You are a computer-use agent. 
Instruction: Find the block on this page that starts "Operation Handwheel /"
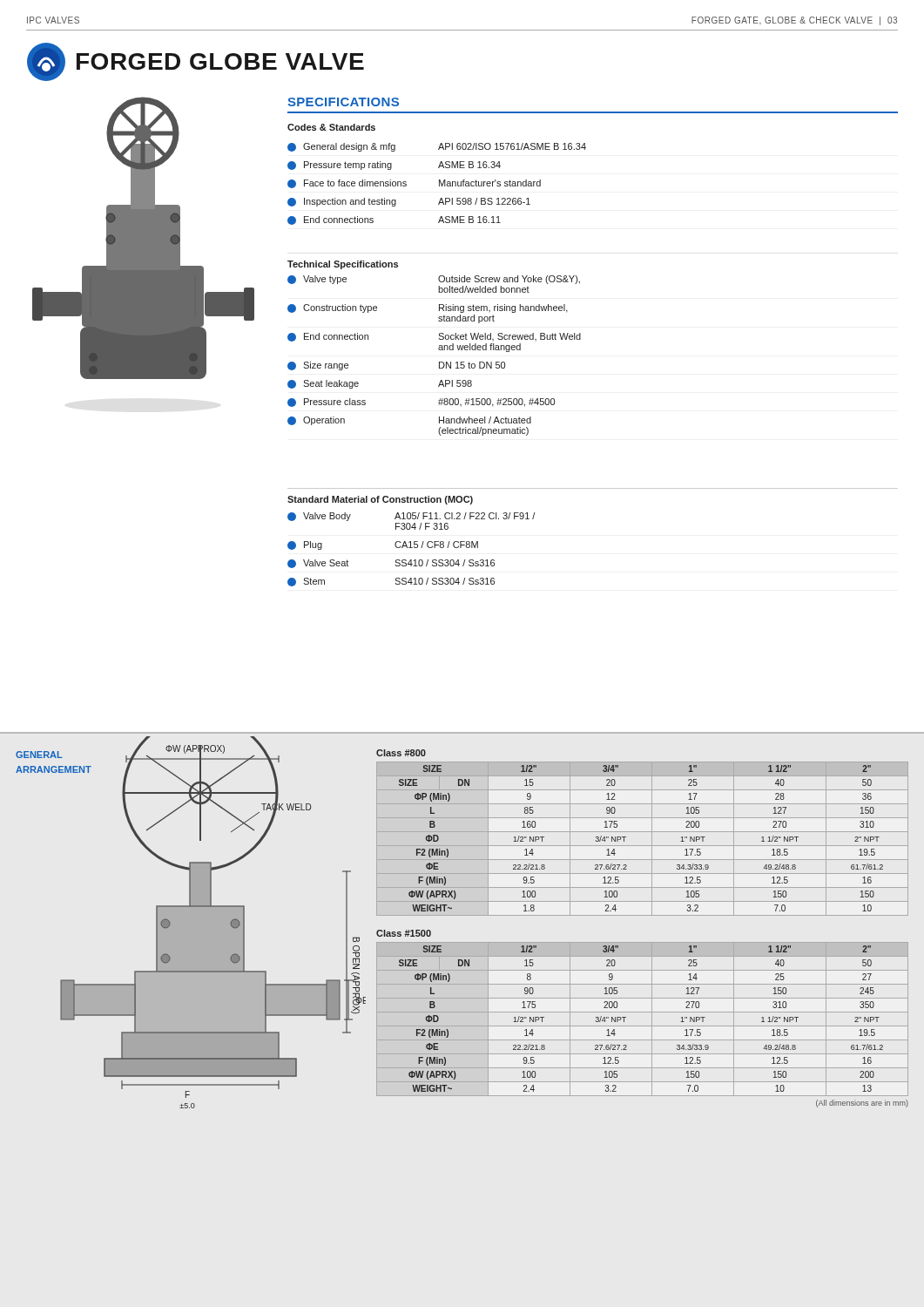click(x=312, y=420)
